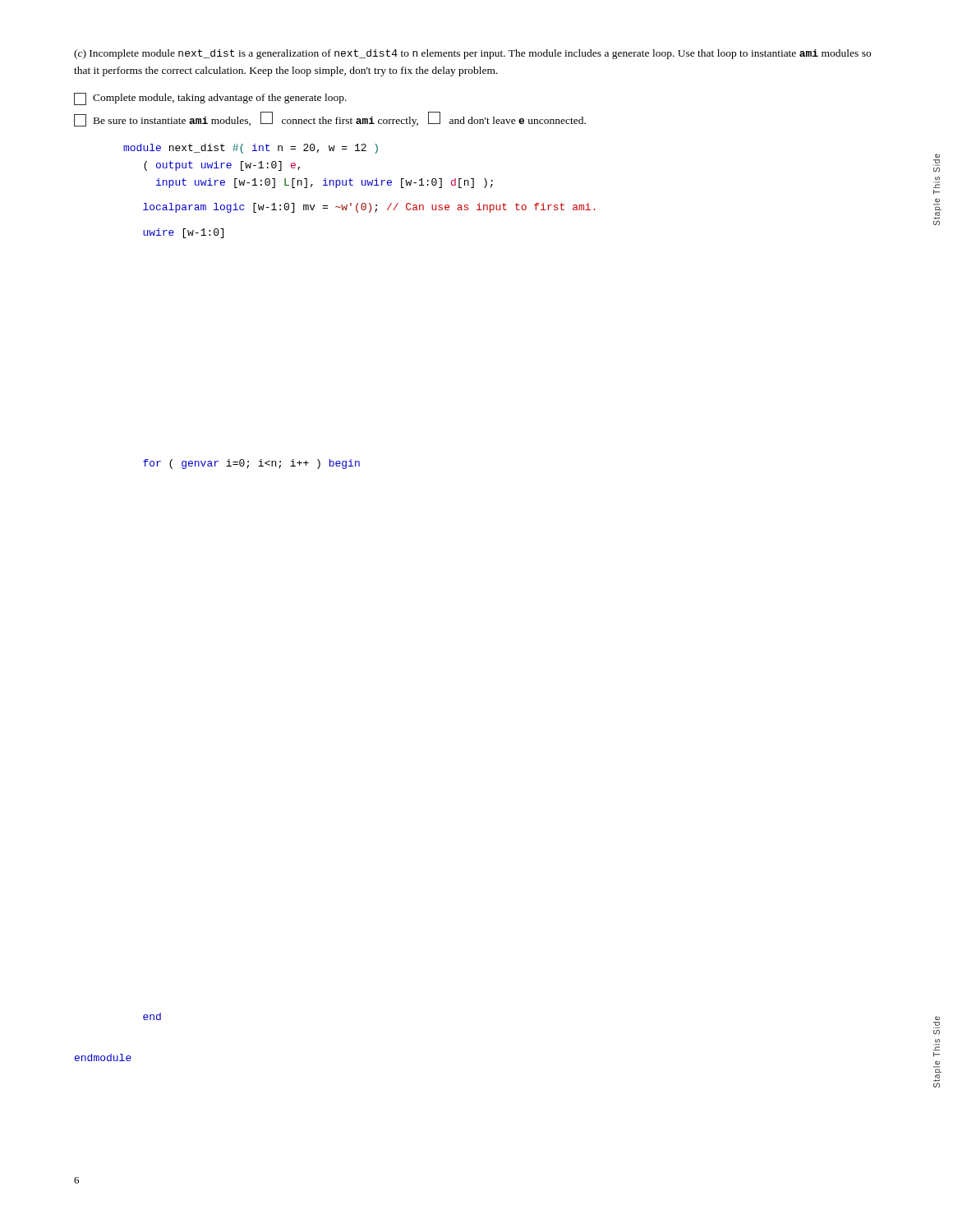Image resolution: width=953 pixels, height=1232 pixels.
Task: Click on the passage starting "module next_dist #("
Action: [501, 191]
